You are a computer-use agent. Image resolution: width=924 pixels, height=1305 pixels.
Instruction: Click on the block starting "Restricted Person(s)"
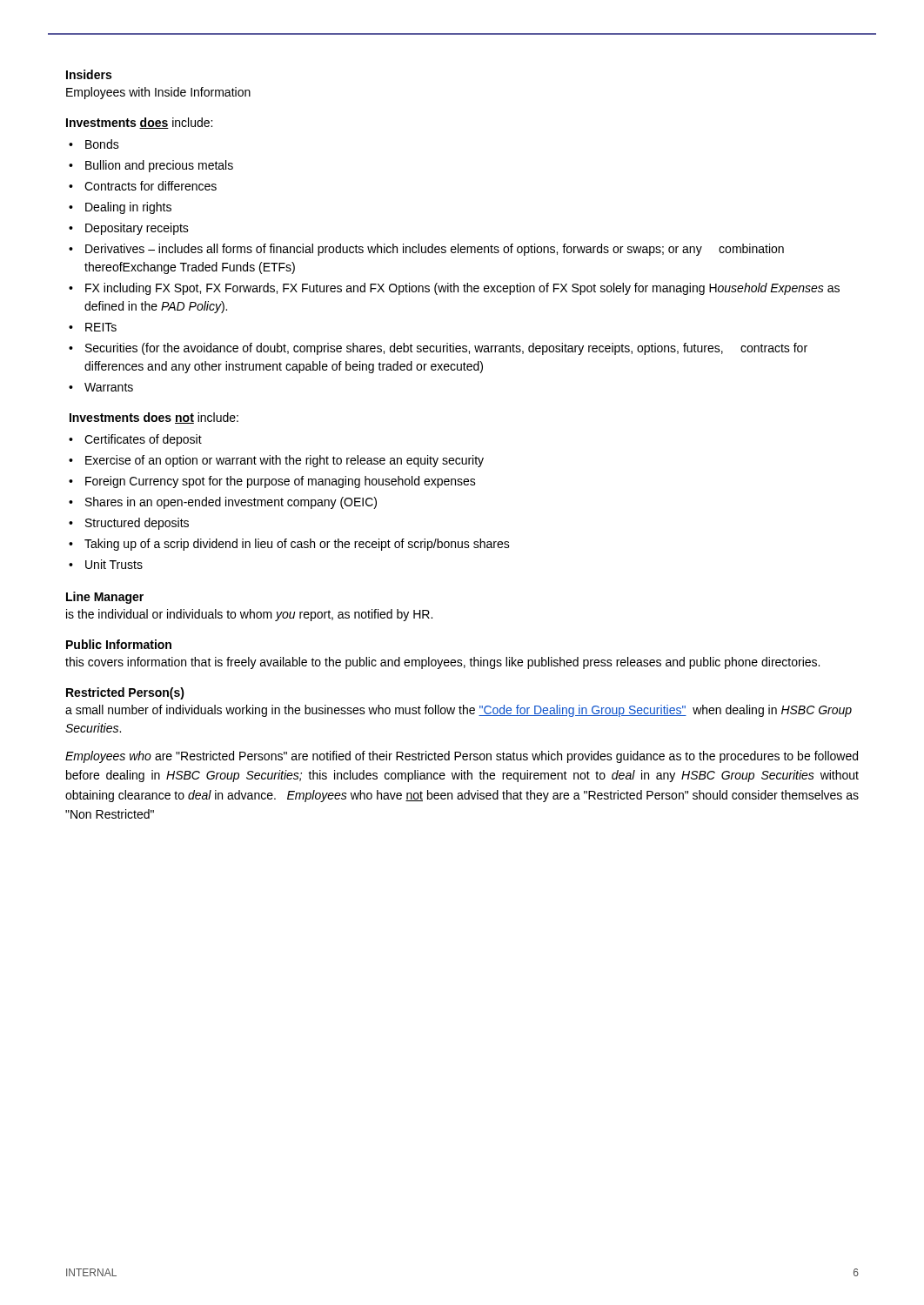(x=125, y=692)
